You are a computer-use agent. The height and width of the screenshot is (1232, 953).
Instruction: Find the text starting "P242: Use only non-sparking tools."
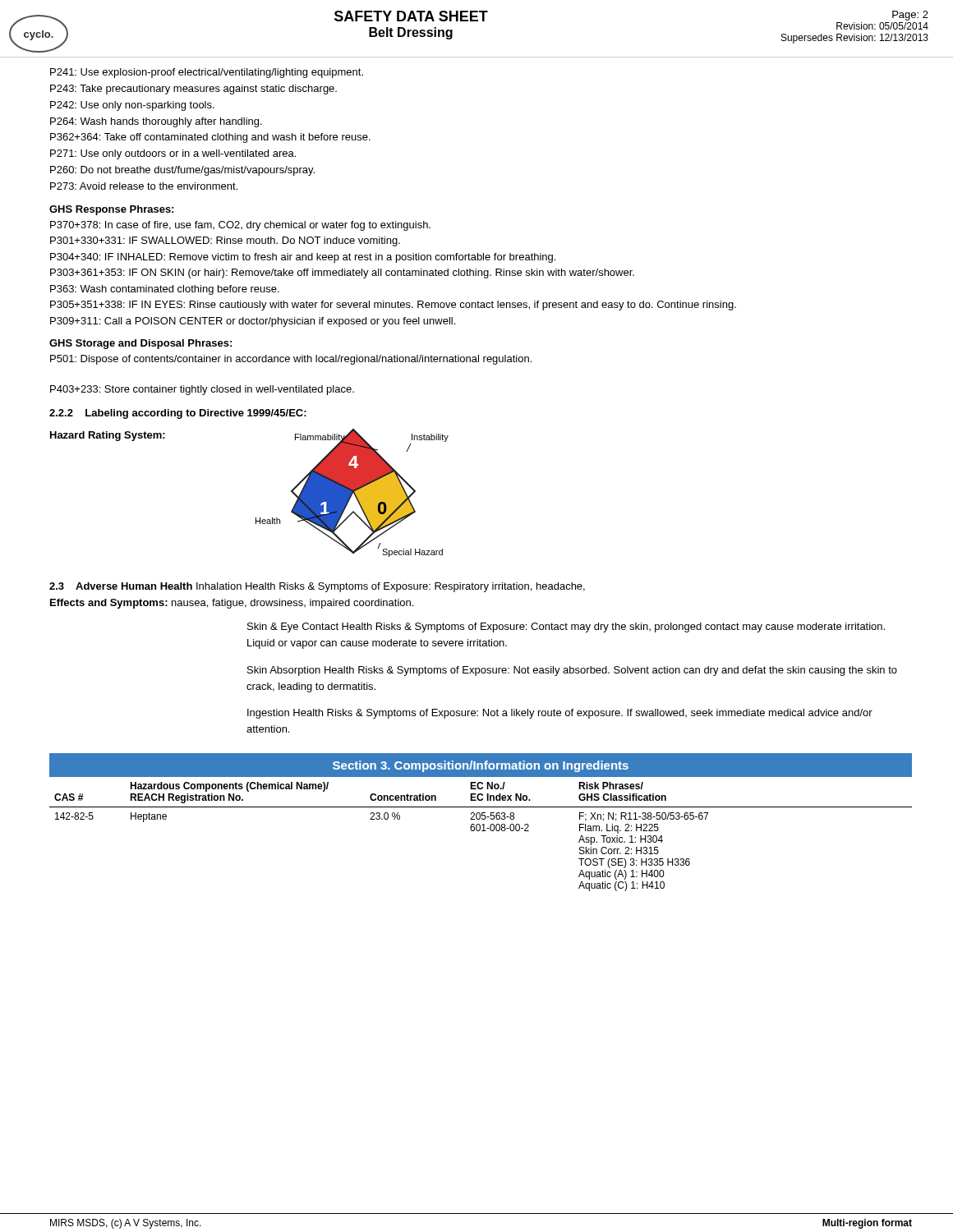pyautogui.click(x=132, y=104)
